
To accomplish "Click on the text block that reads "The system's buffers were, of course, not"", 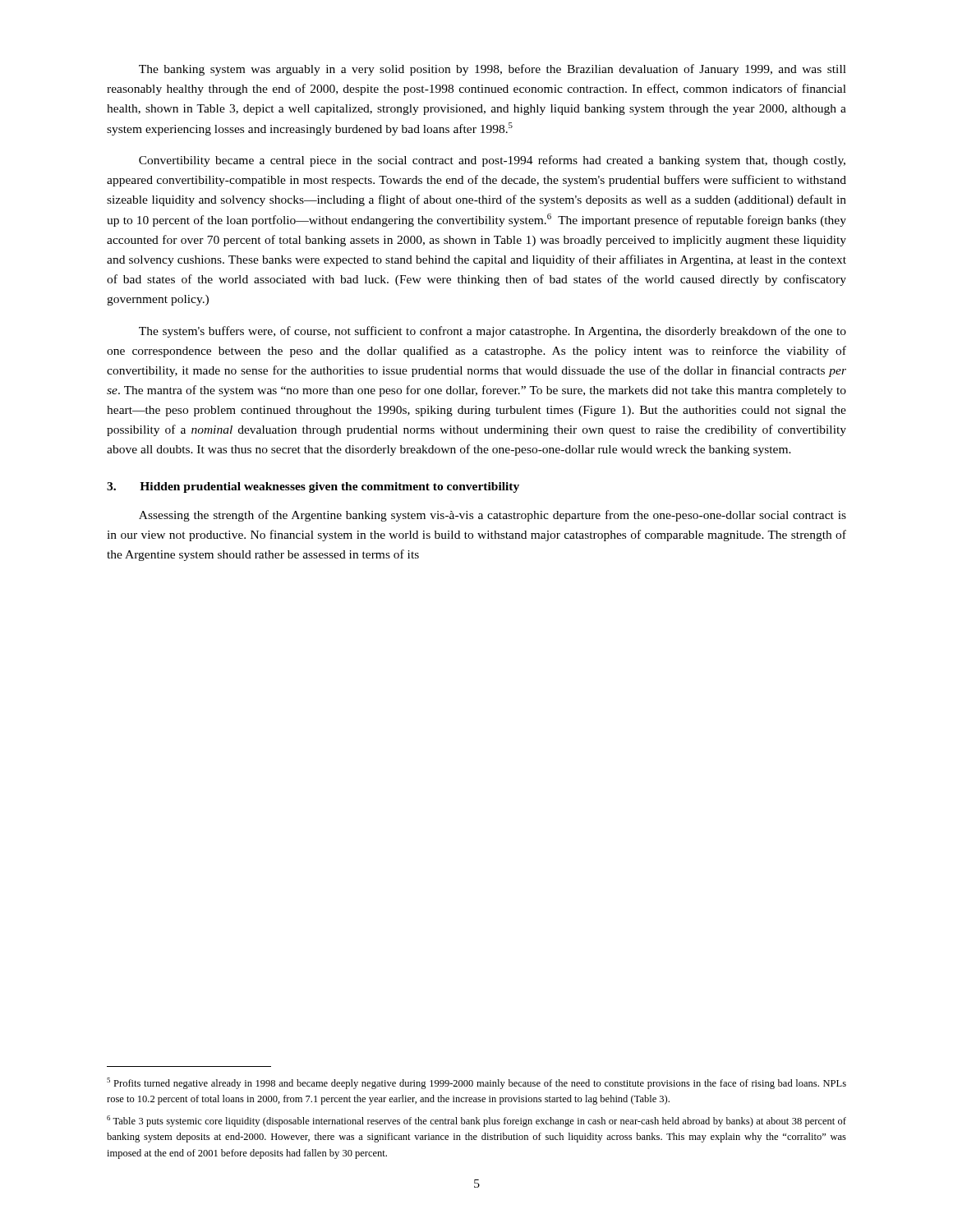I will (476, 390).
